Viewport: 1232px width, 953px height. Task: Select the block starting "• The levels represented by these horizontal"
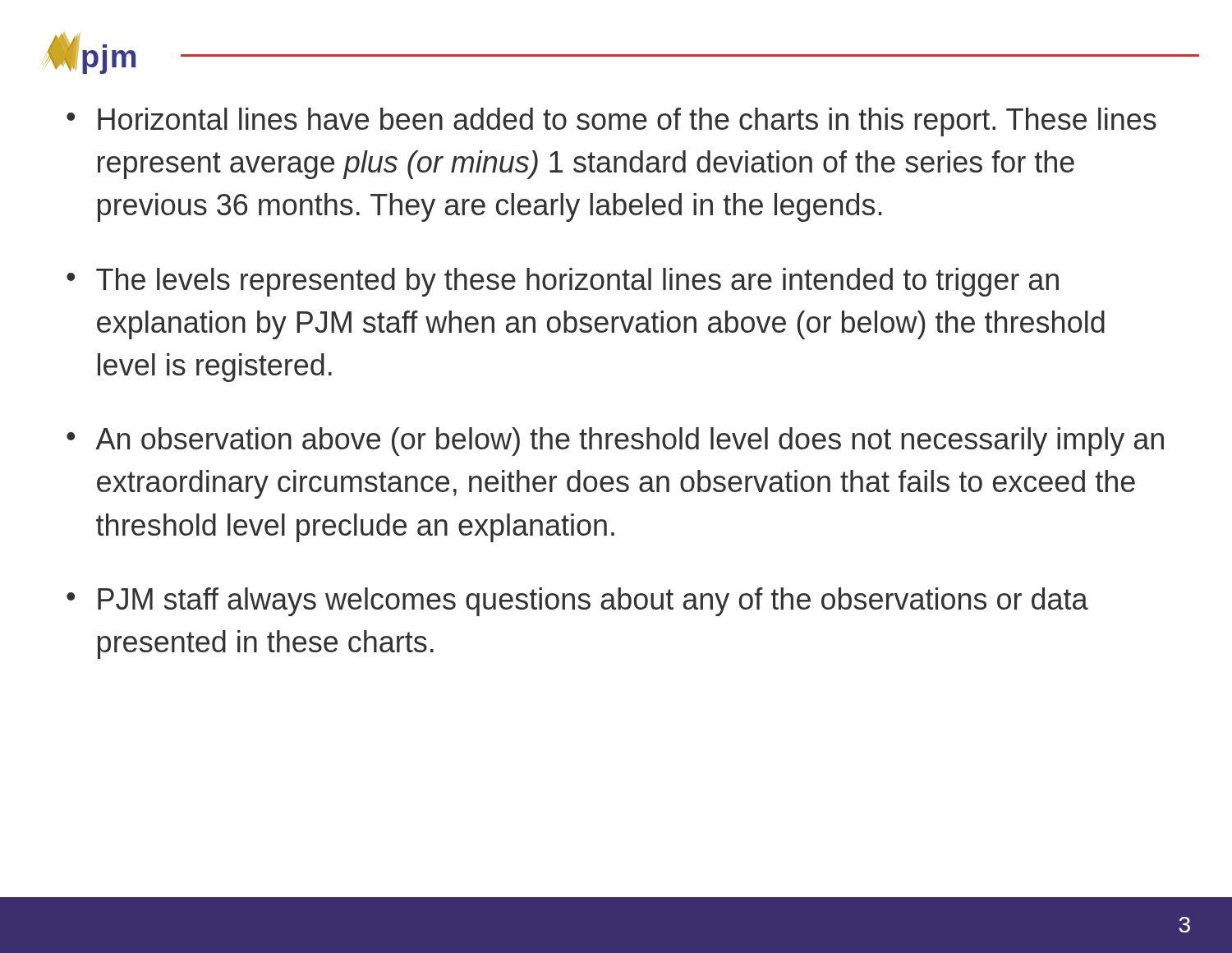click(x=616, y=323)
